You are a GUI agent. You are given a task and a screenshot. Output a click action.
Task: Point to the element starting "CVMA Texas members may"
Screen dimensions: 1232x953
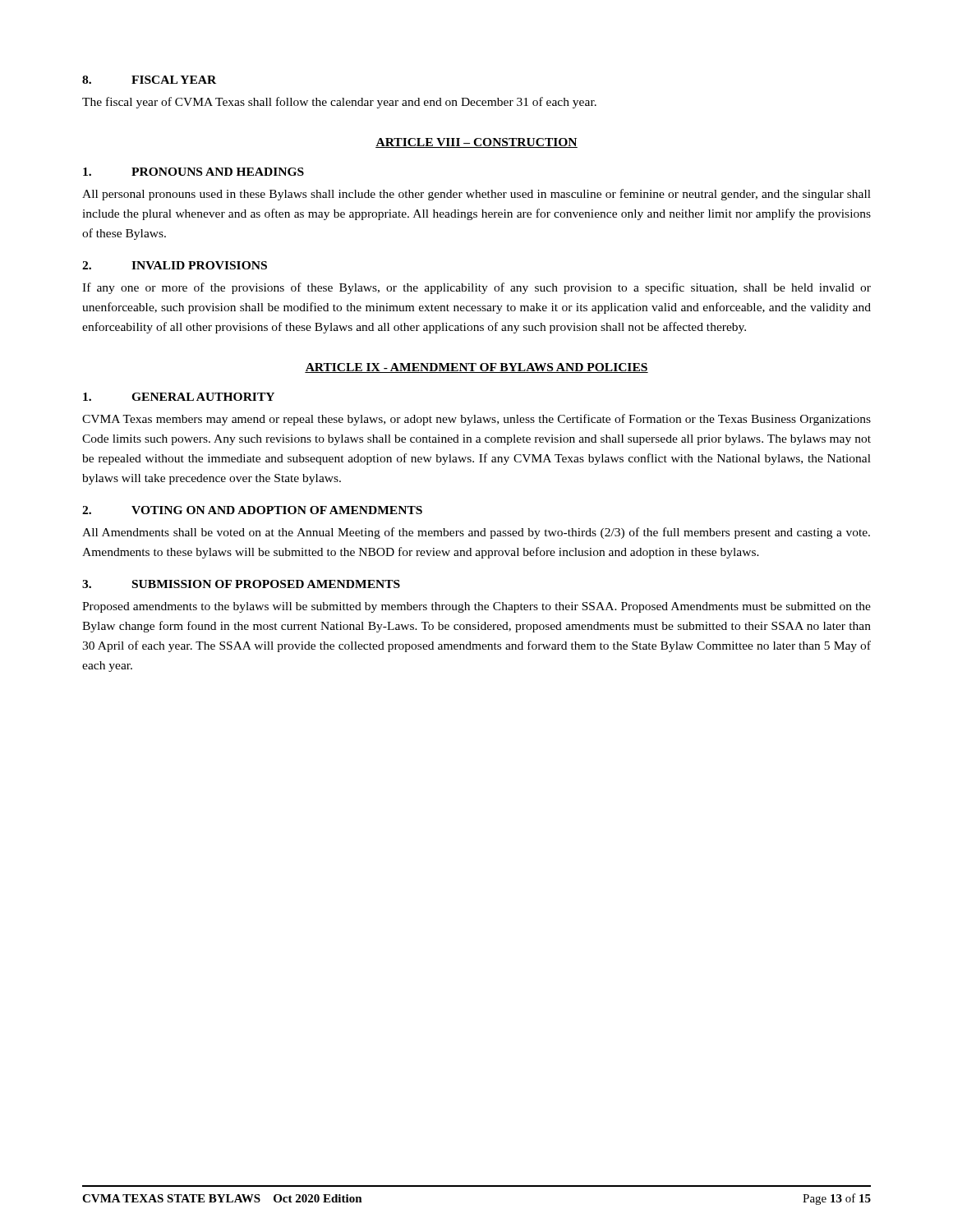[476, 448]
